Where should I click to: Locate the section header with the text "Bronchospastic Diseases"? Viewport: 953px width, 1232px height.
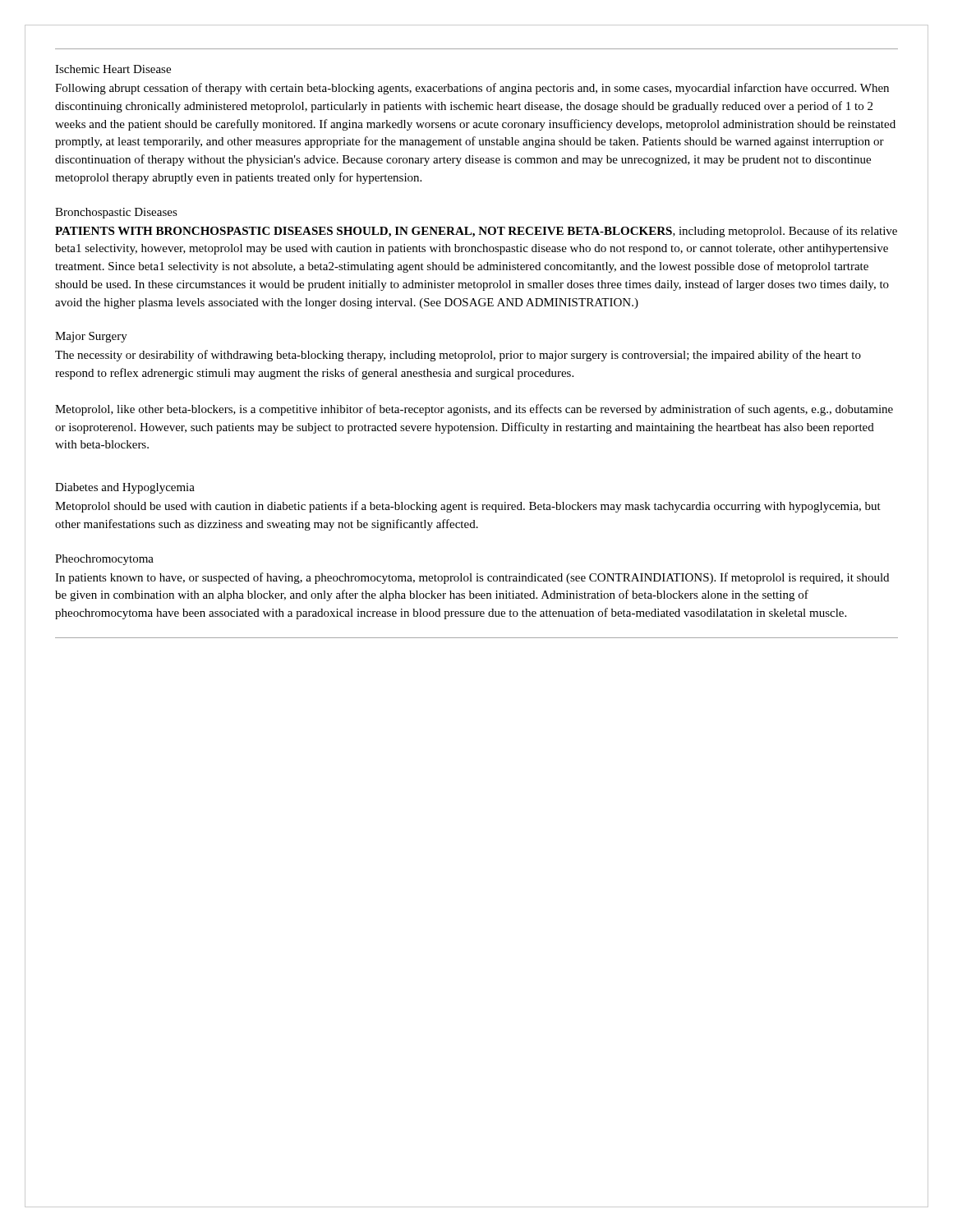click(x=116, y=213)
